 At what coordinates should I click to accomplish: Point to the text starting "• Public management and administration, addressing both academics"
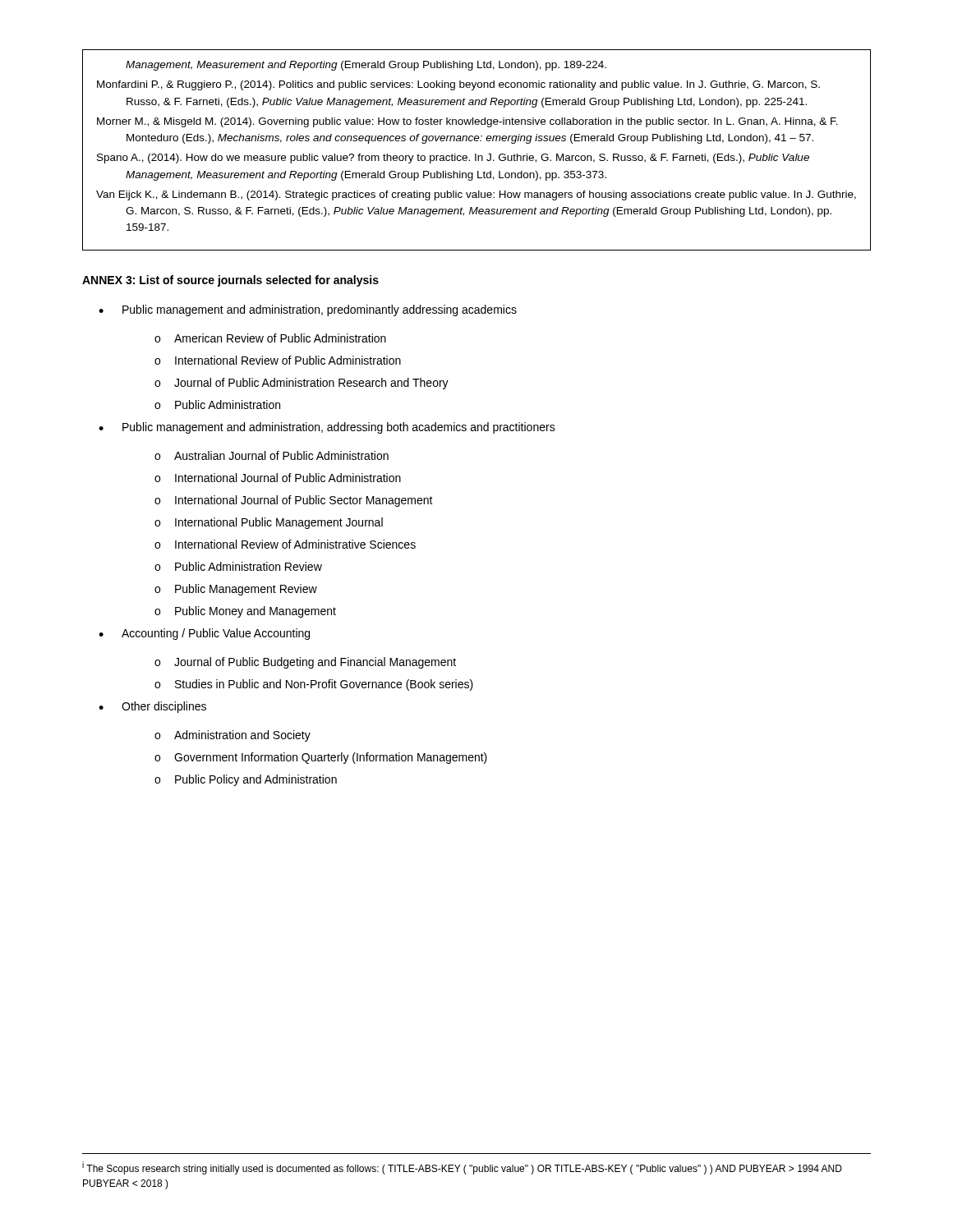click(327, 429)
